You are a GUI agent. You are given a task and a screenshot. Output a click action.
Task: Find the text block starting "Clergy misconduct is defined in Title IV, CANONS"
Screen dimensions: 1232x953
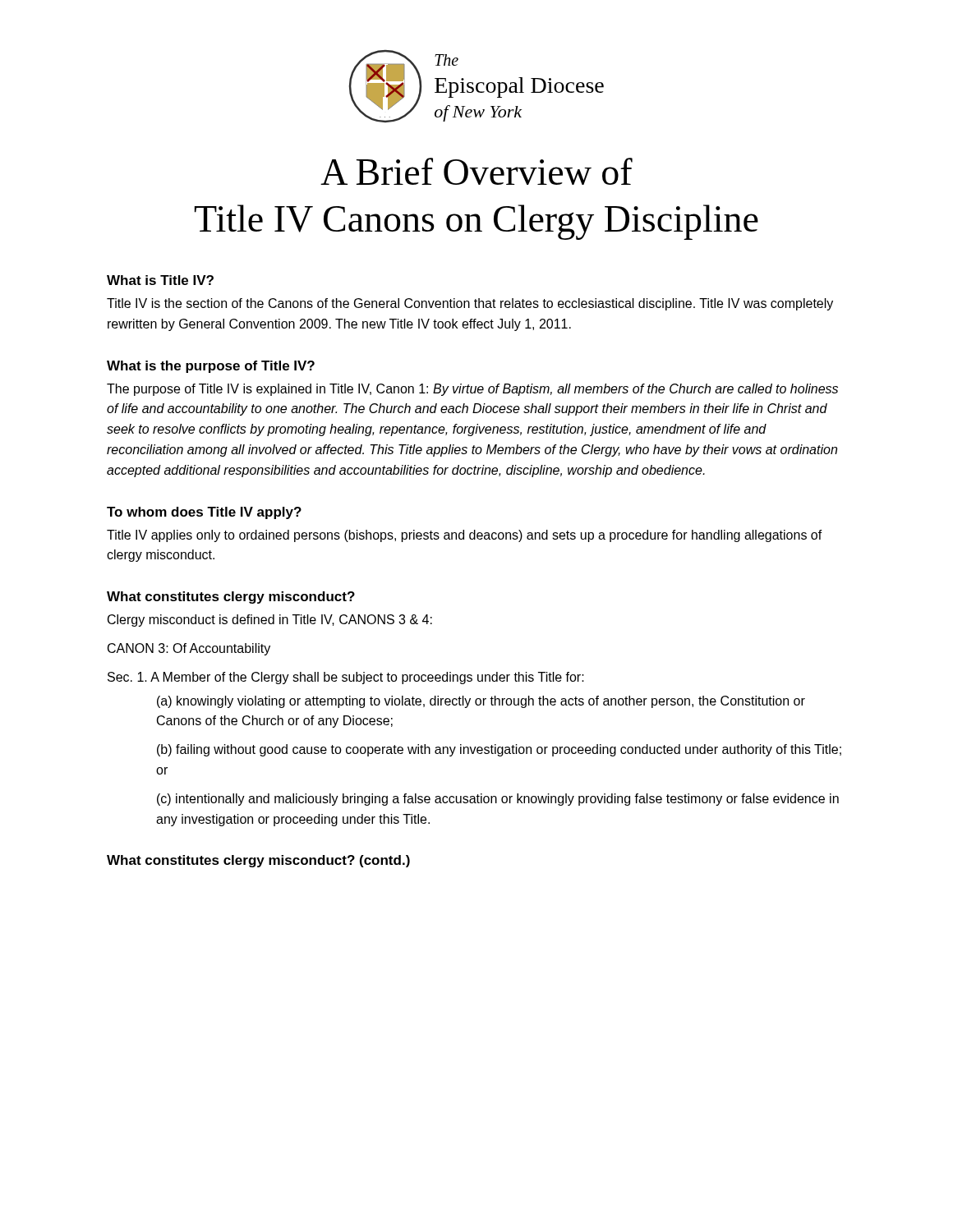pos(270,620)
